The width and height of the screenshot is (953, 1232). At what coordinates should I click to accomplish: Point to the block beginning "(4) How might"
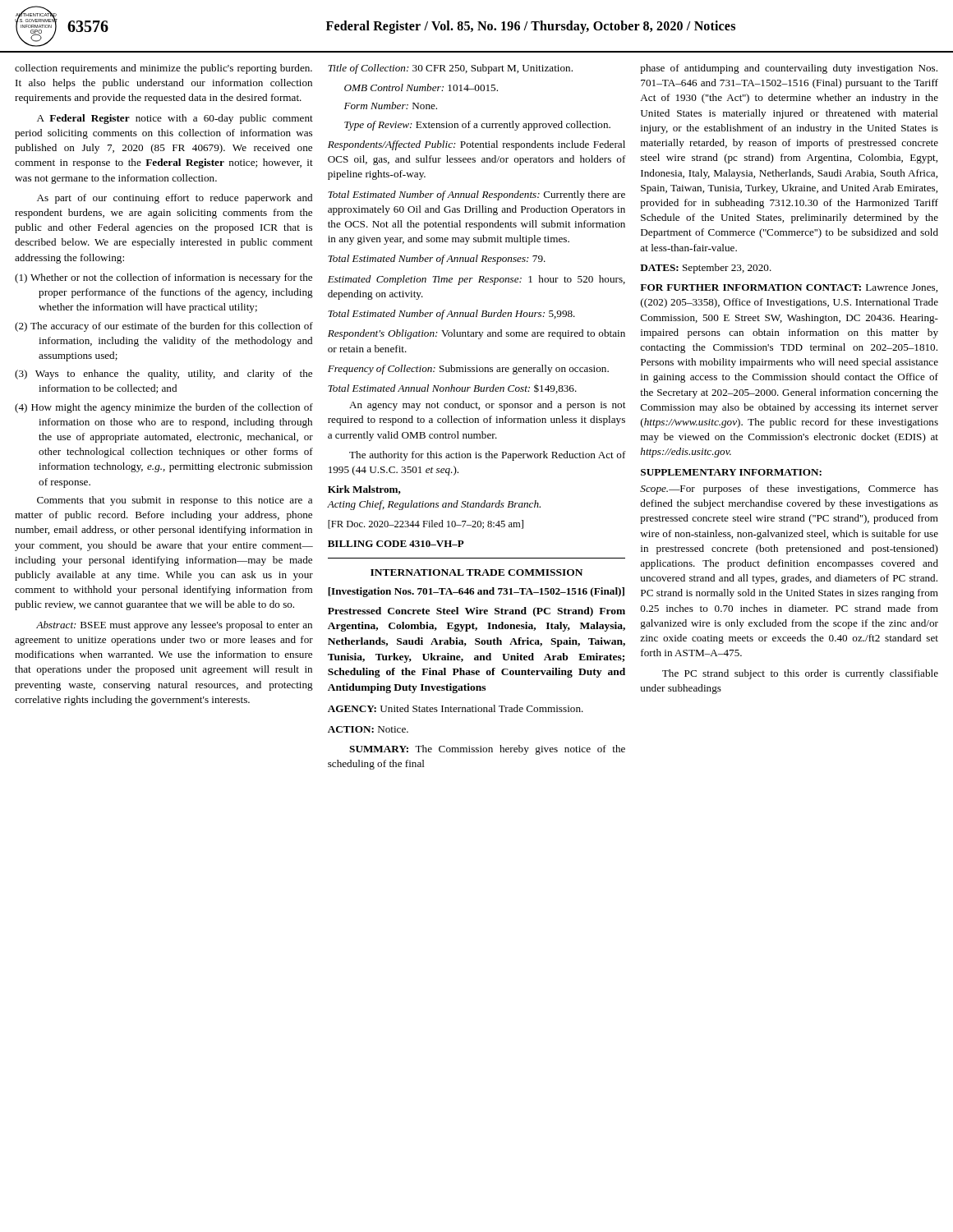(x=164, y=445)
